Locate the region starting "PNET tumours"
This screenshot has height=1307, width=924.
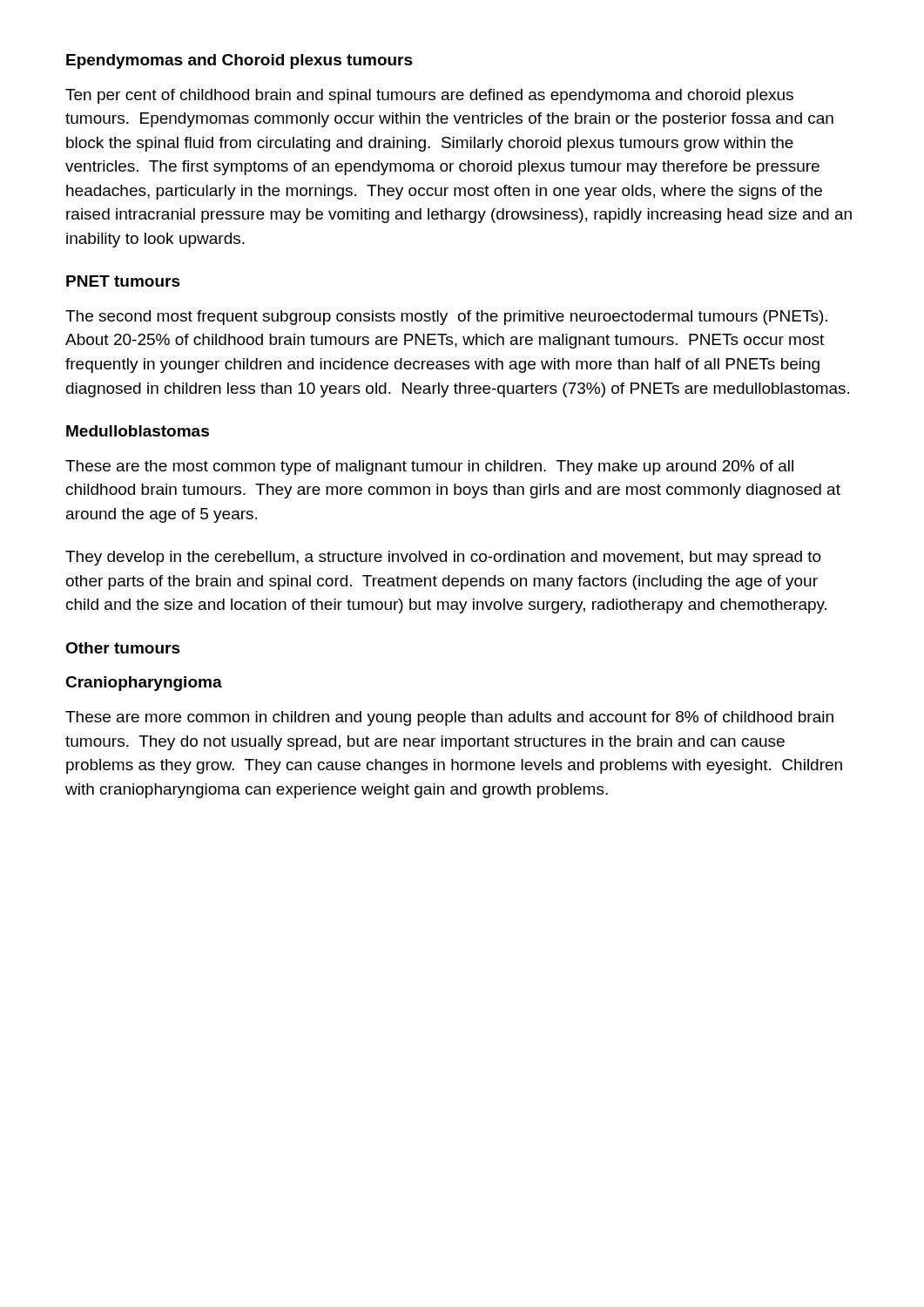pyautogui.click(x=123, y=281)
